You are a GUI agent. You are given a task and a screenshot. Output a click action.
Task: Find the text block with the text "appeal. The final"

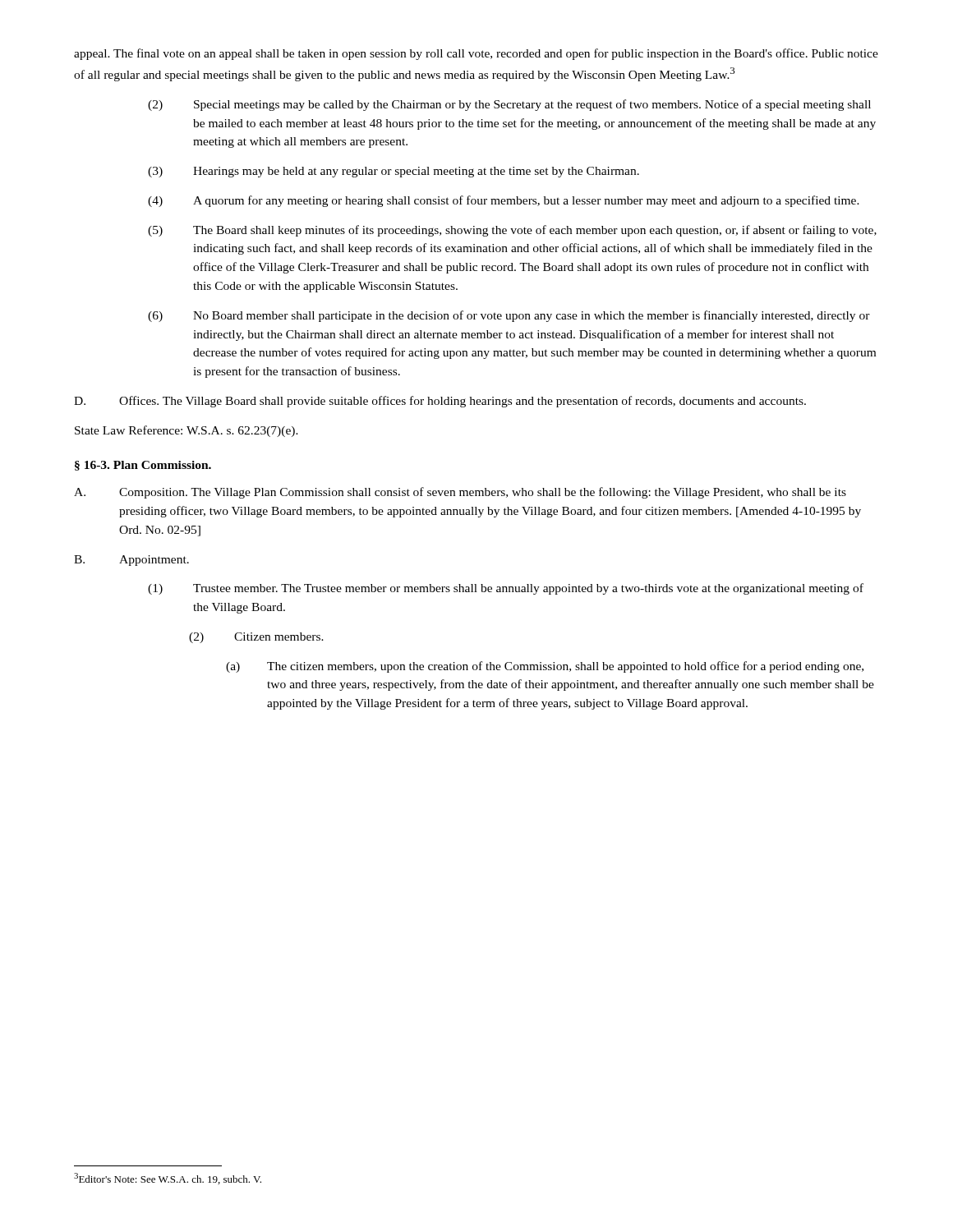476,64
